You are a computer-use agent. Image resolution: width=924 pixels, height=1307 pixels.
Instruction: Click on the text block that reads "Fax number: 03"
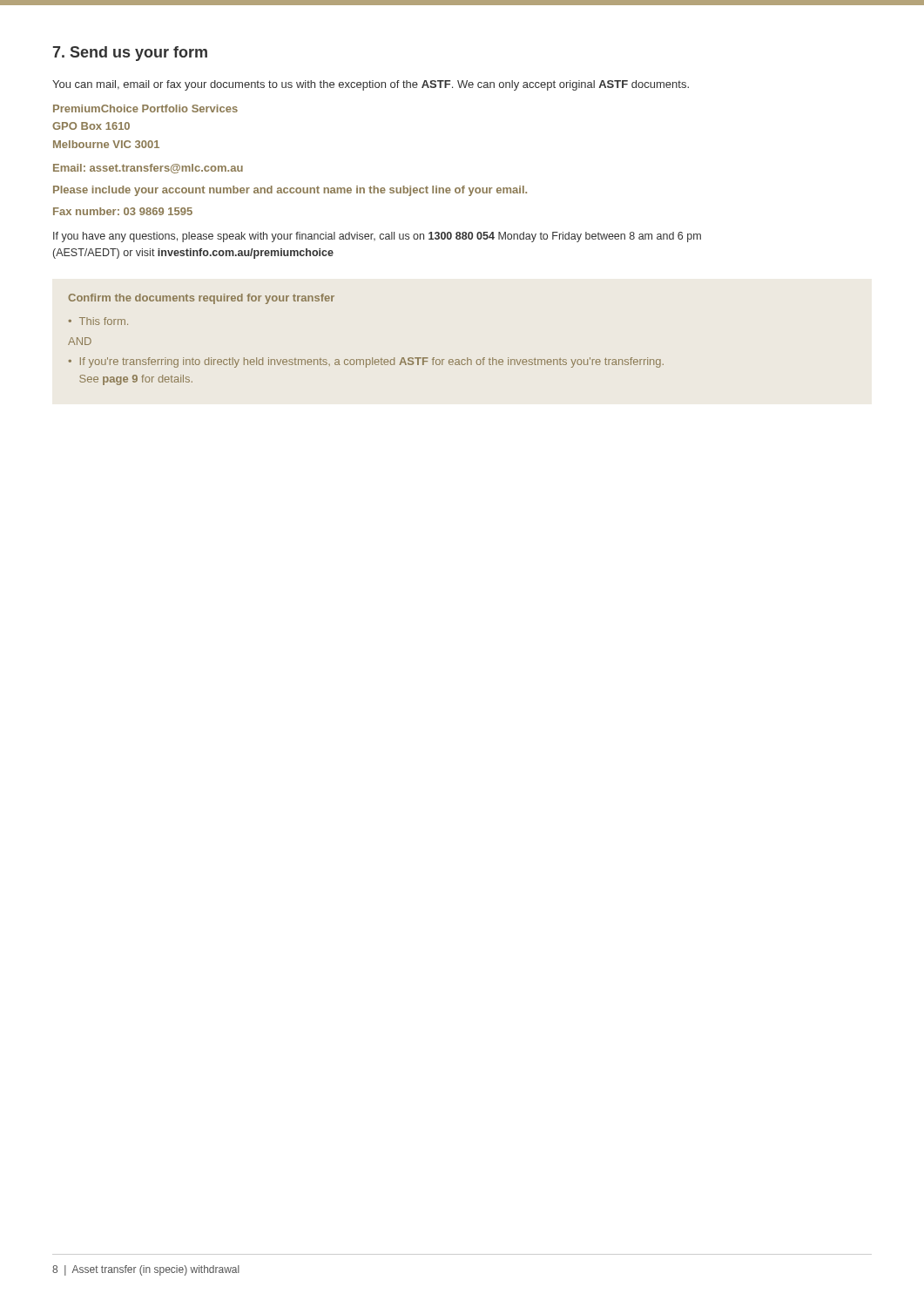[122, 212]
